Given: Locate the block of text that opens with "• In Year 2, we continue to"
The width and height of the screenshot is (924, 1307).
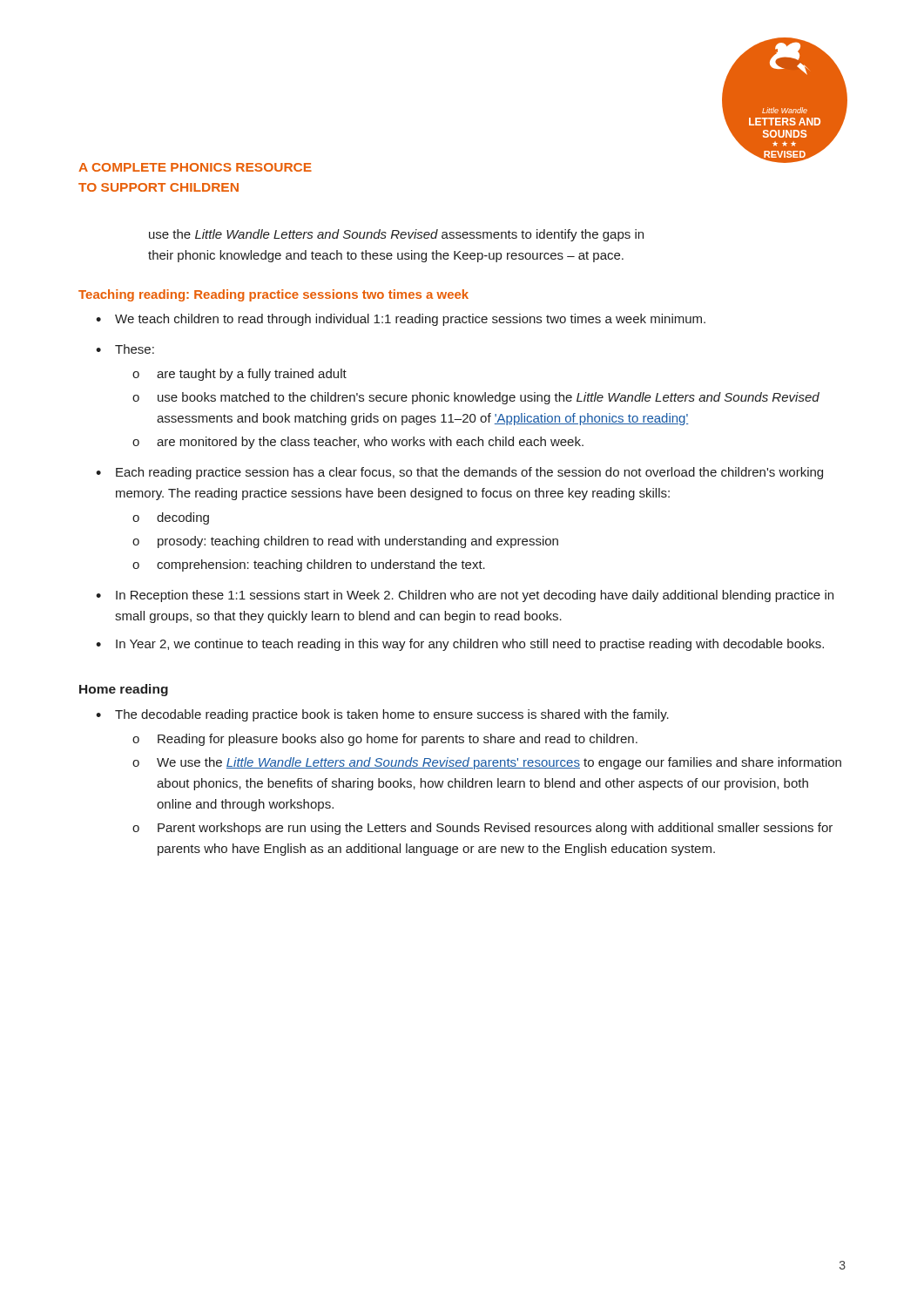Looking at the screenshot, I should 471,645.
